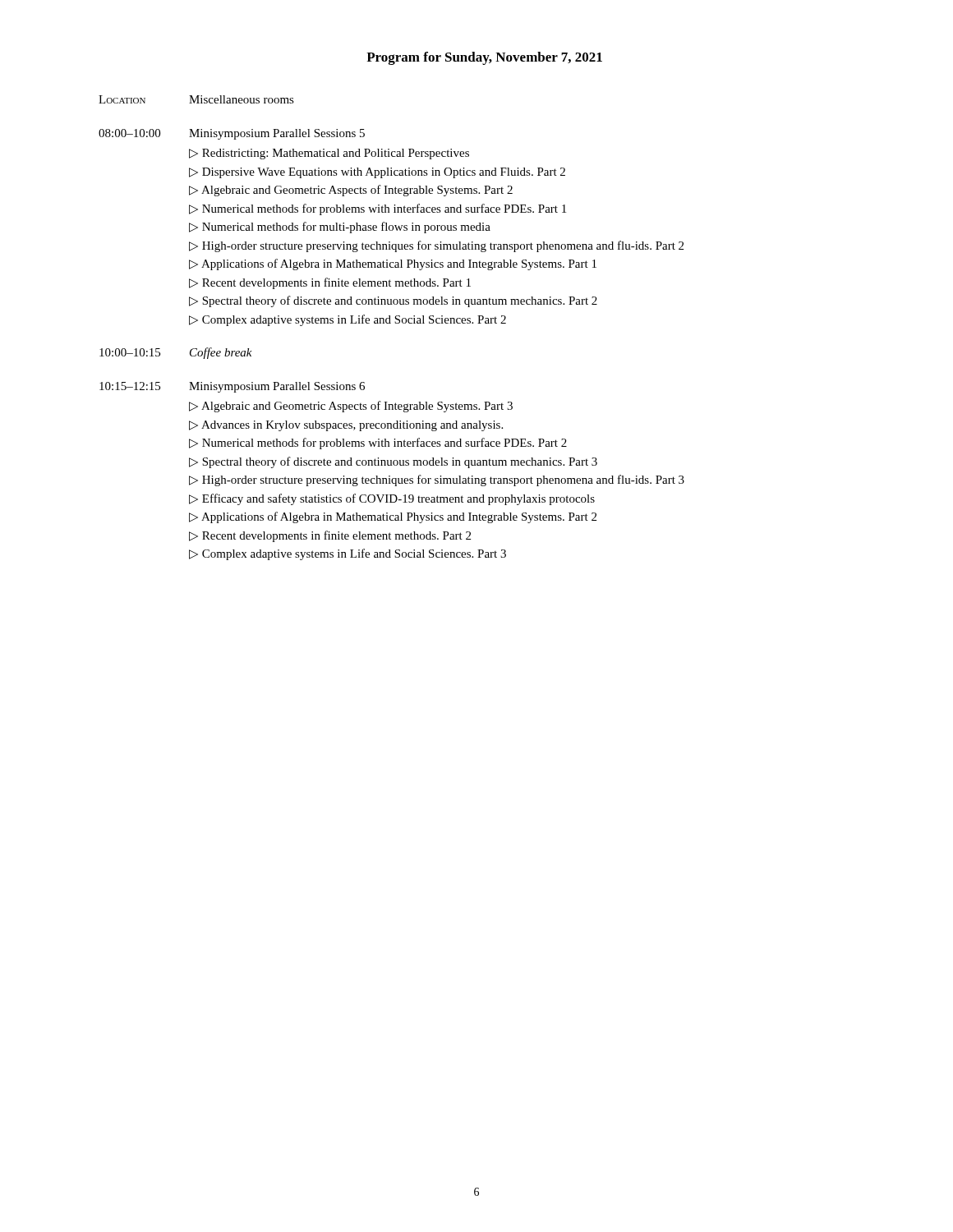
Task: Locate the text starting "10:15–12:15 Minisymposium Parallel Sessions"
Action: tap(485, 470)
